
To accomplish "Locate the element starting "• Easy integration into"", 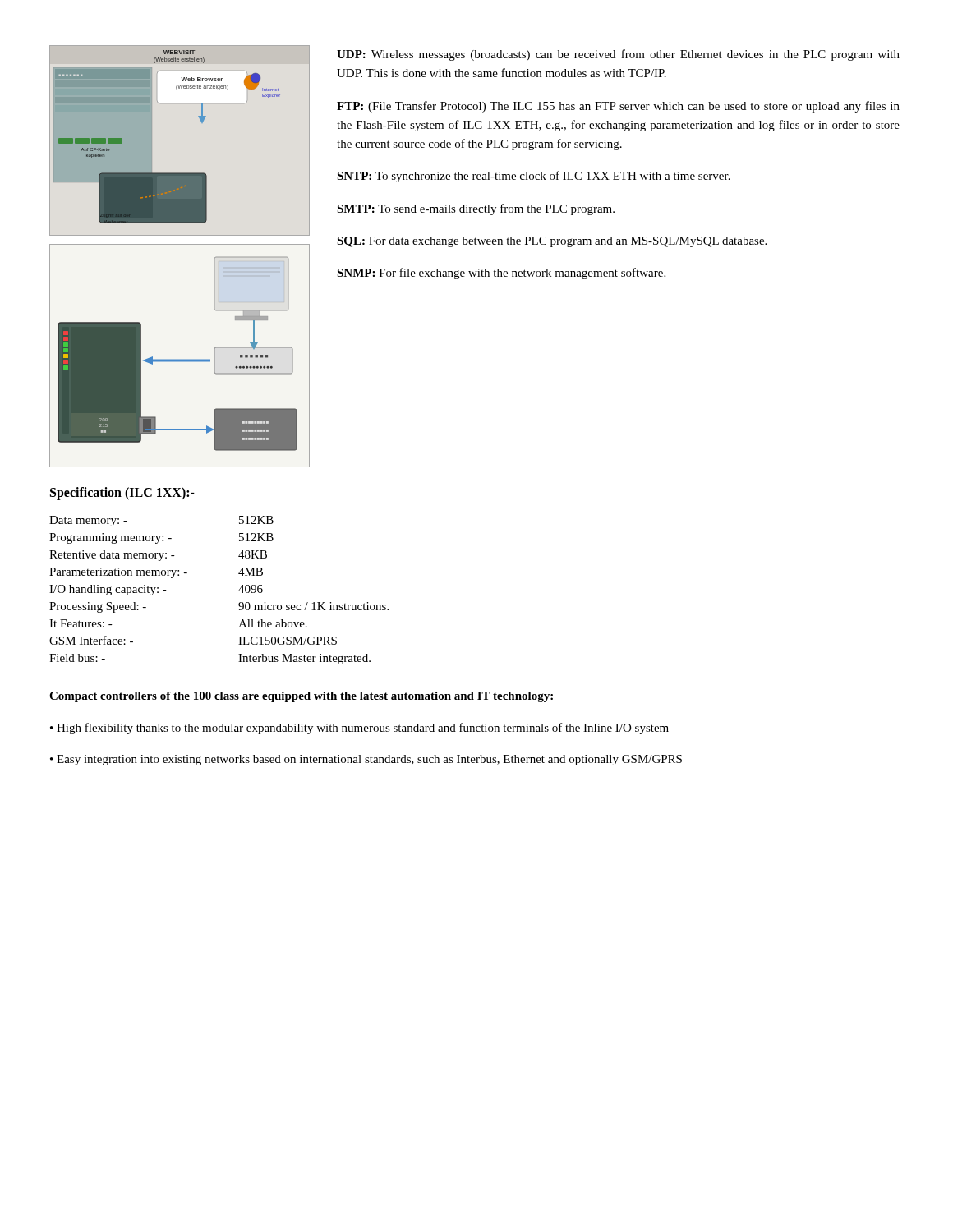I will coord(366,759).
